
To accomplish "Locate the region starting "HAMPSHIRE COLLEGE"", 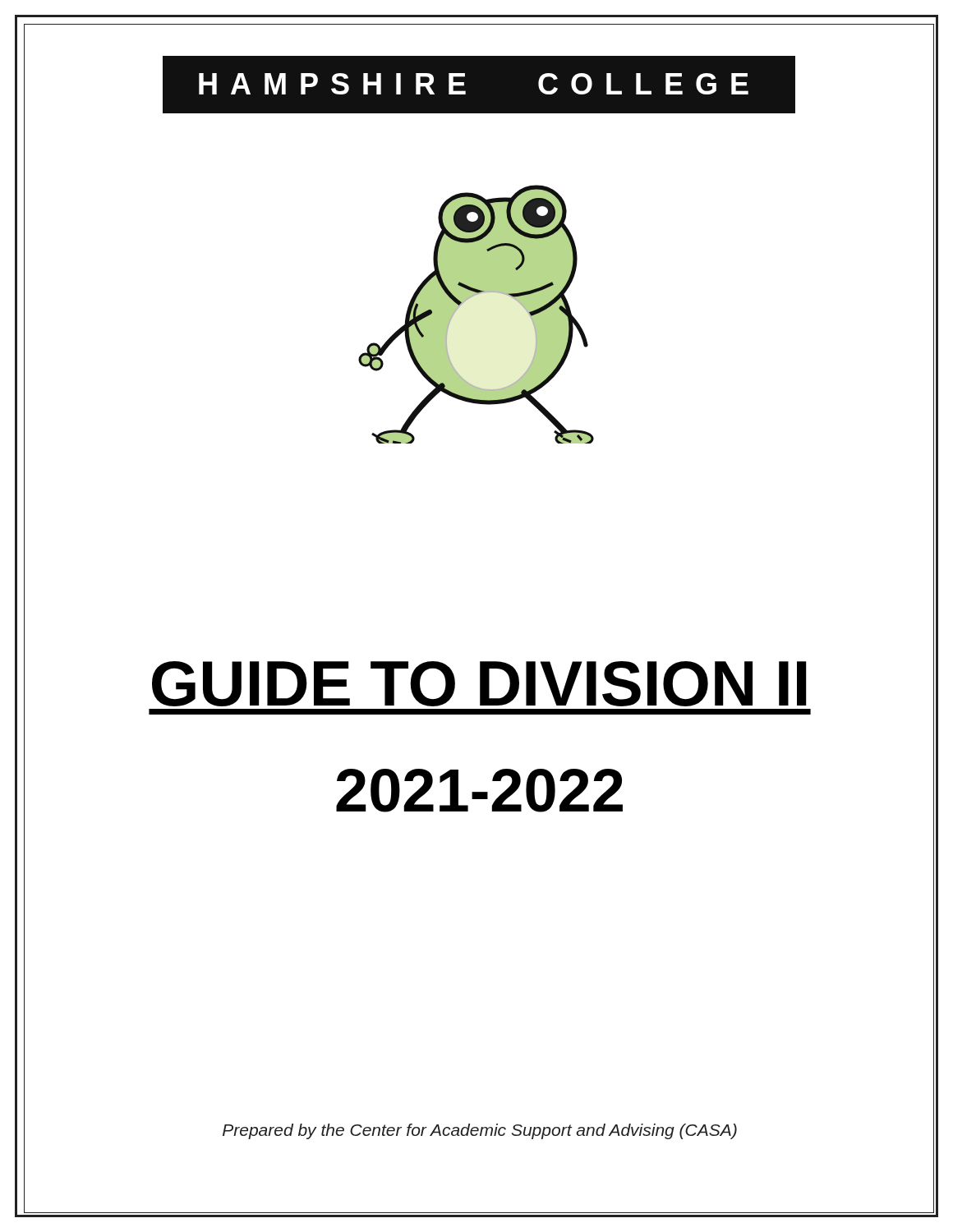I will (x=340, y=83).
